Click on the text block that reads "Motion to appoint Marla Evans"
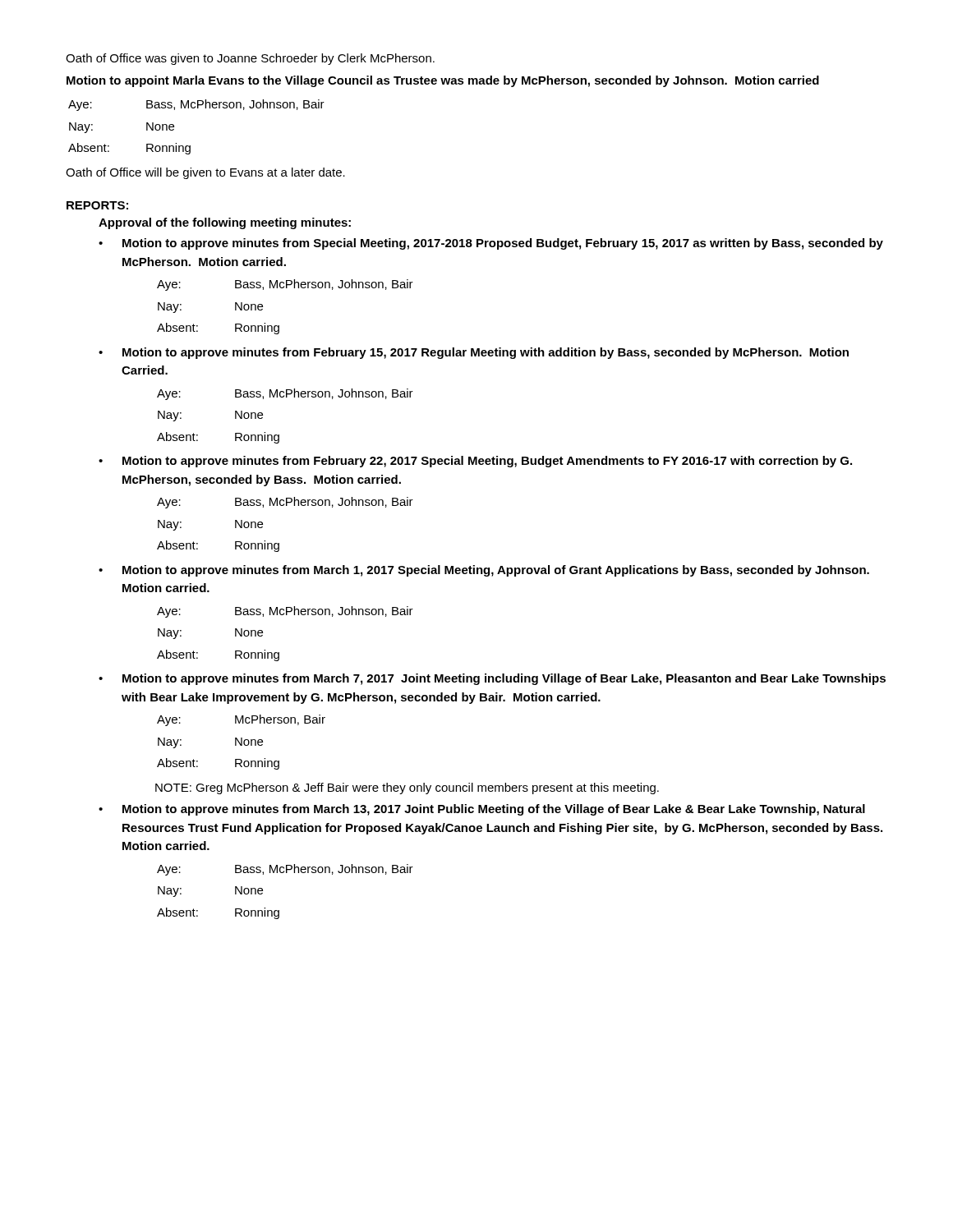The image size is (953, 1232). click(x=443, y=80)
